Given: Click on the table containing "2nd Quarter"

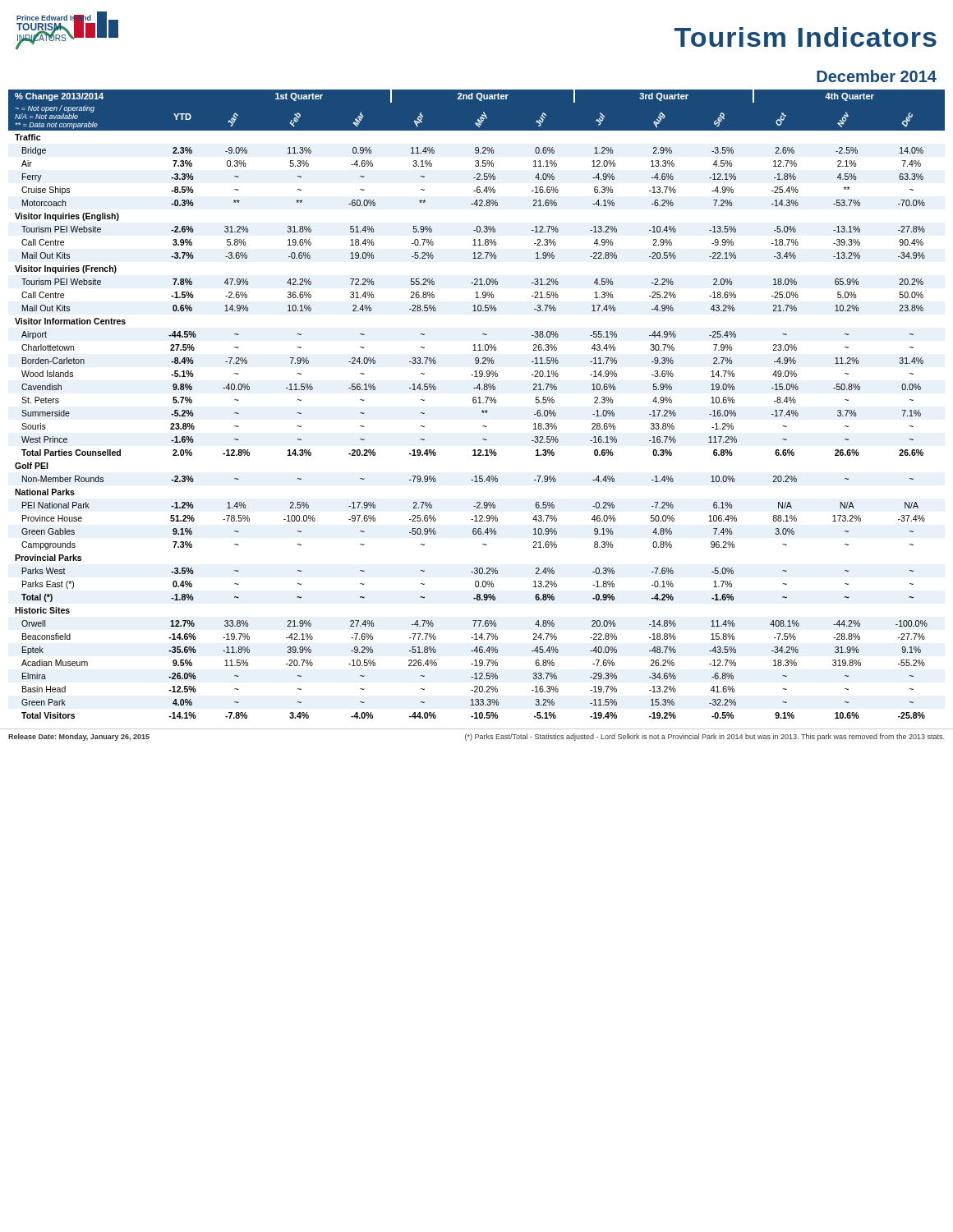Looking at the screenshot, I should coord(476,406).
